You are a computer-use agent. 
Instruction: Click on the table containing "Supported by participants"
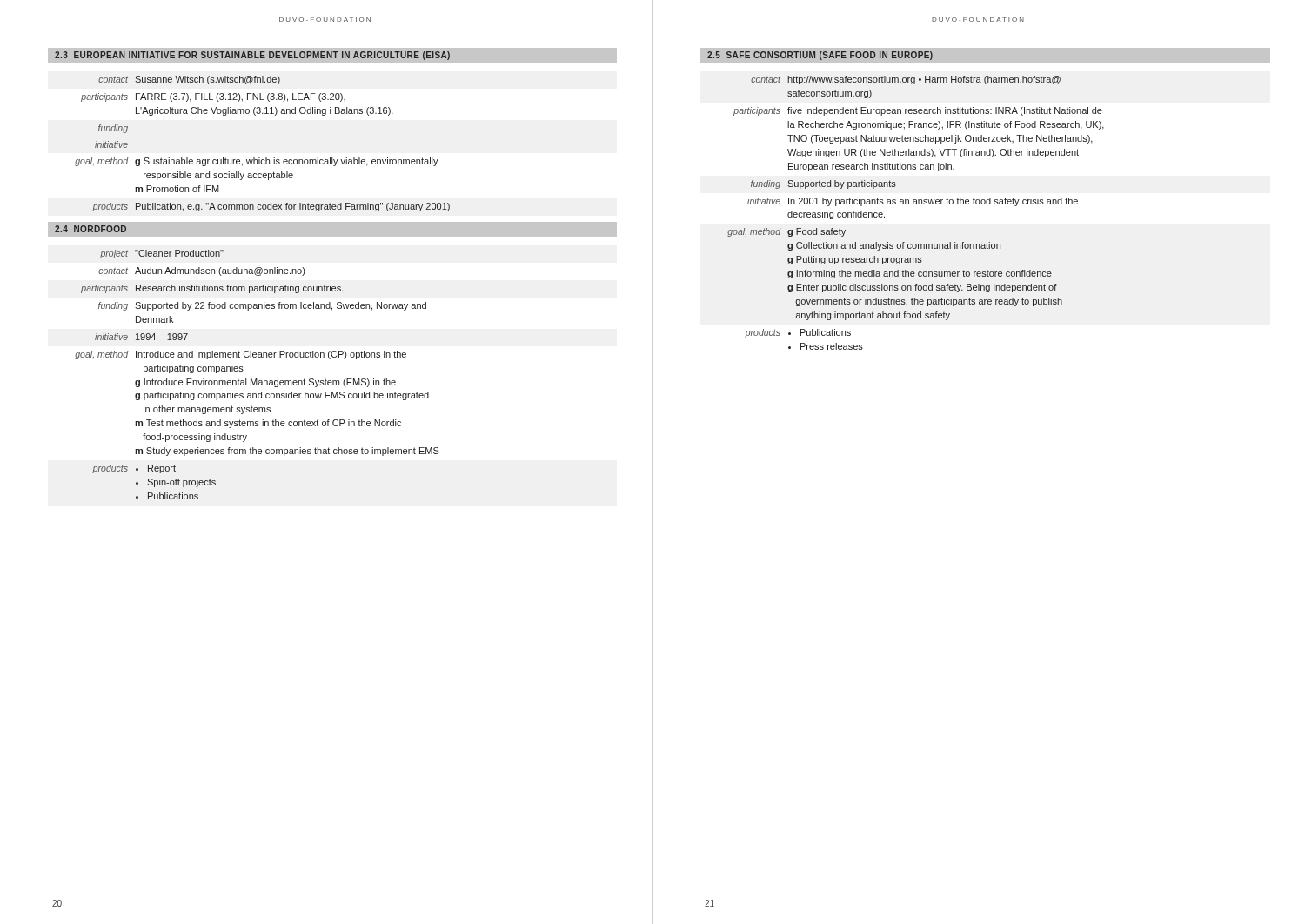(x=985, y=213)
